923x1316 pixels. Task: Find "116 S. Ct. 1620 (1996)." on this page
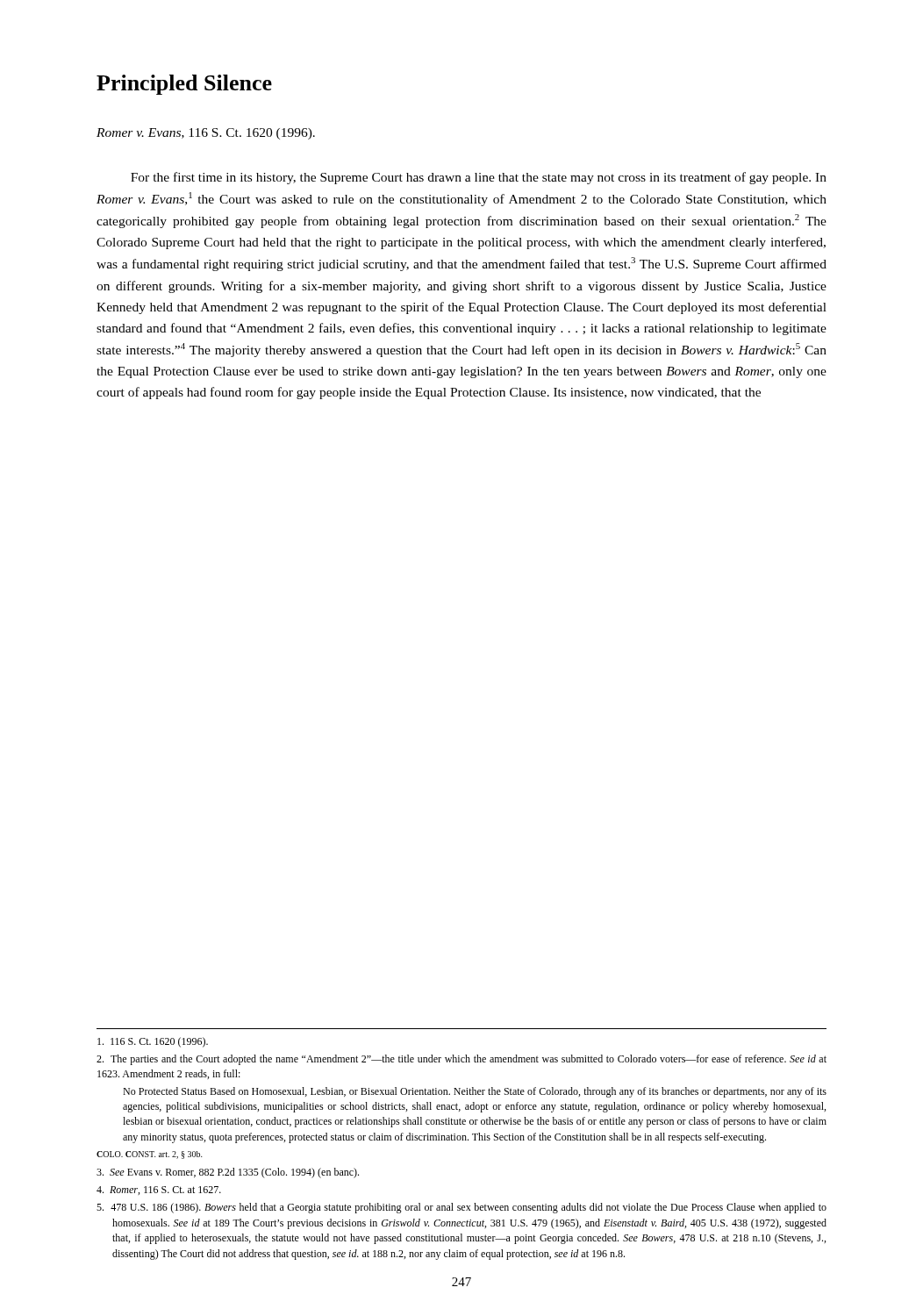pyautogui.click(x=152, y=1041)
